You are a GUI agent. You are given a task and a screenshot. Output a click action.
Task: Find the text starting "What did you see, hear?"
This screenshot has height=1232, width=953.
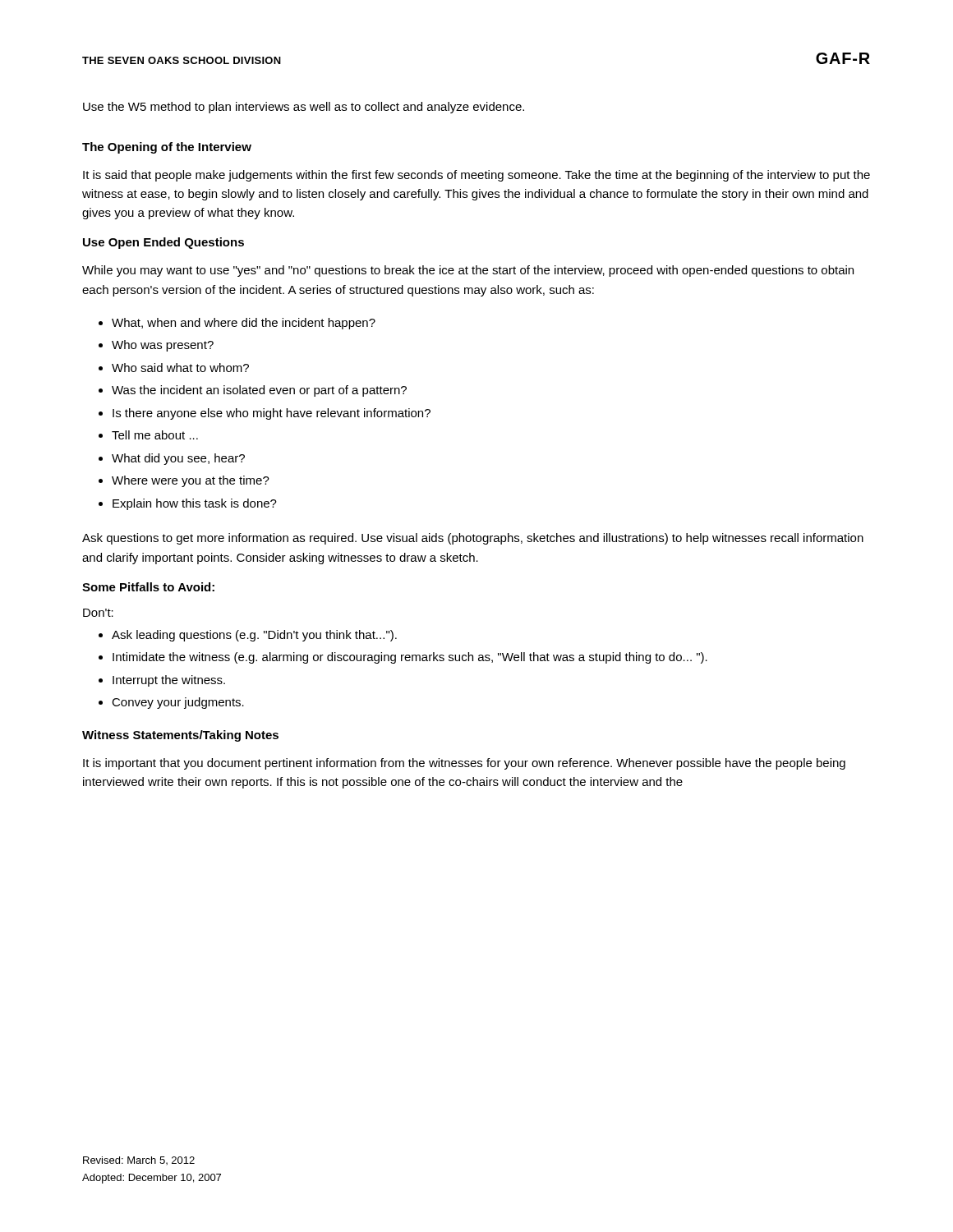178,458
